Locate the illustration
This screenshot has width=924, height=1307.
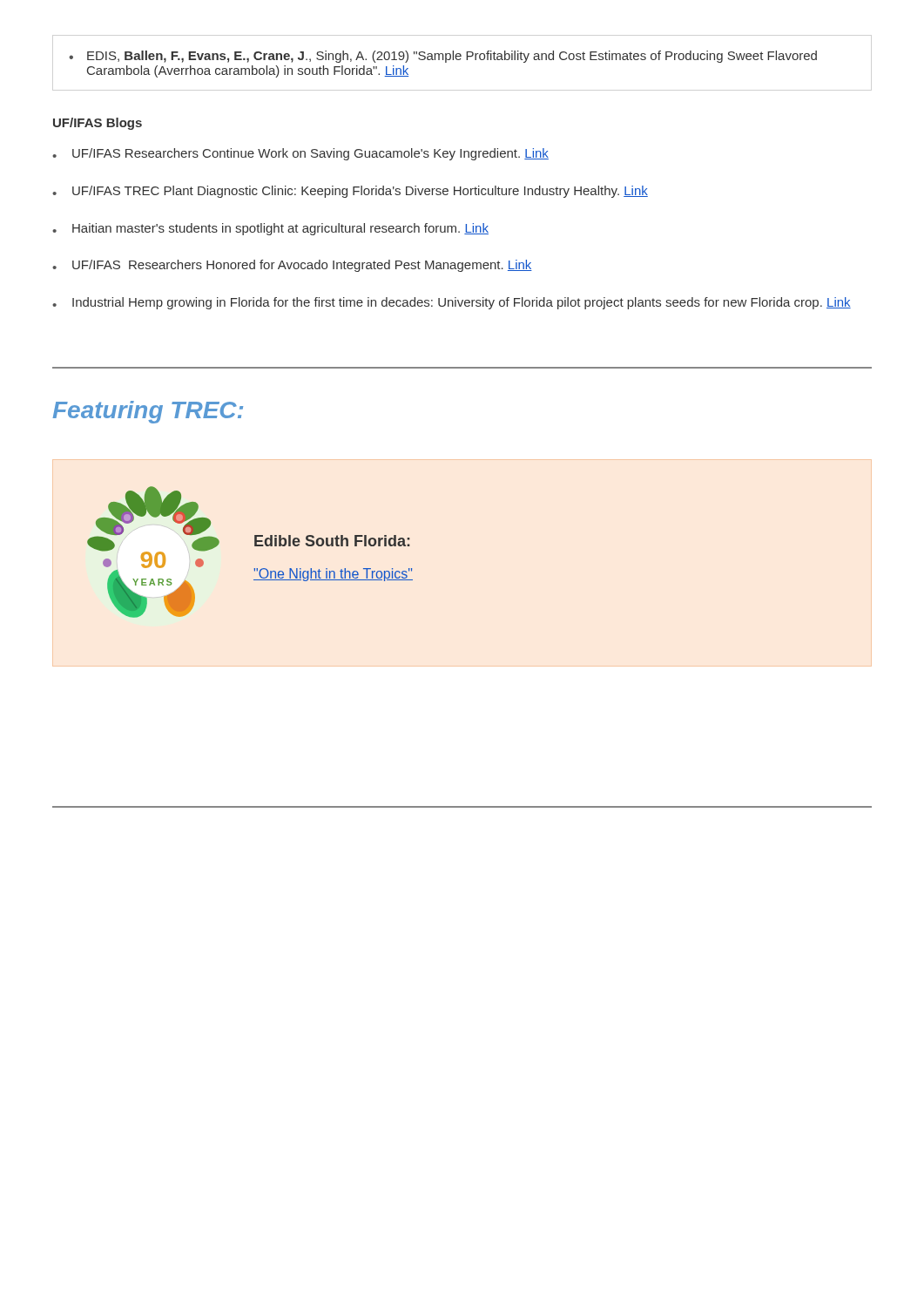click(153, 557)
